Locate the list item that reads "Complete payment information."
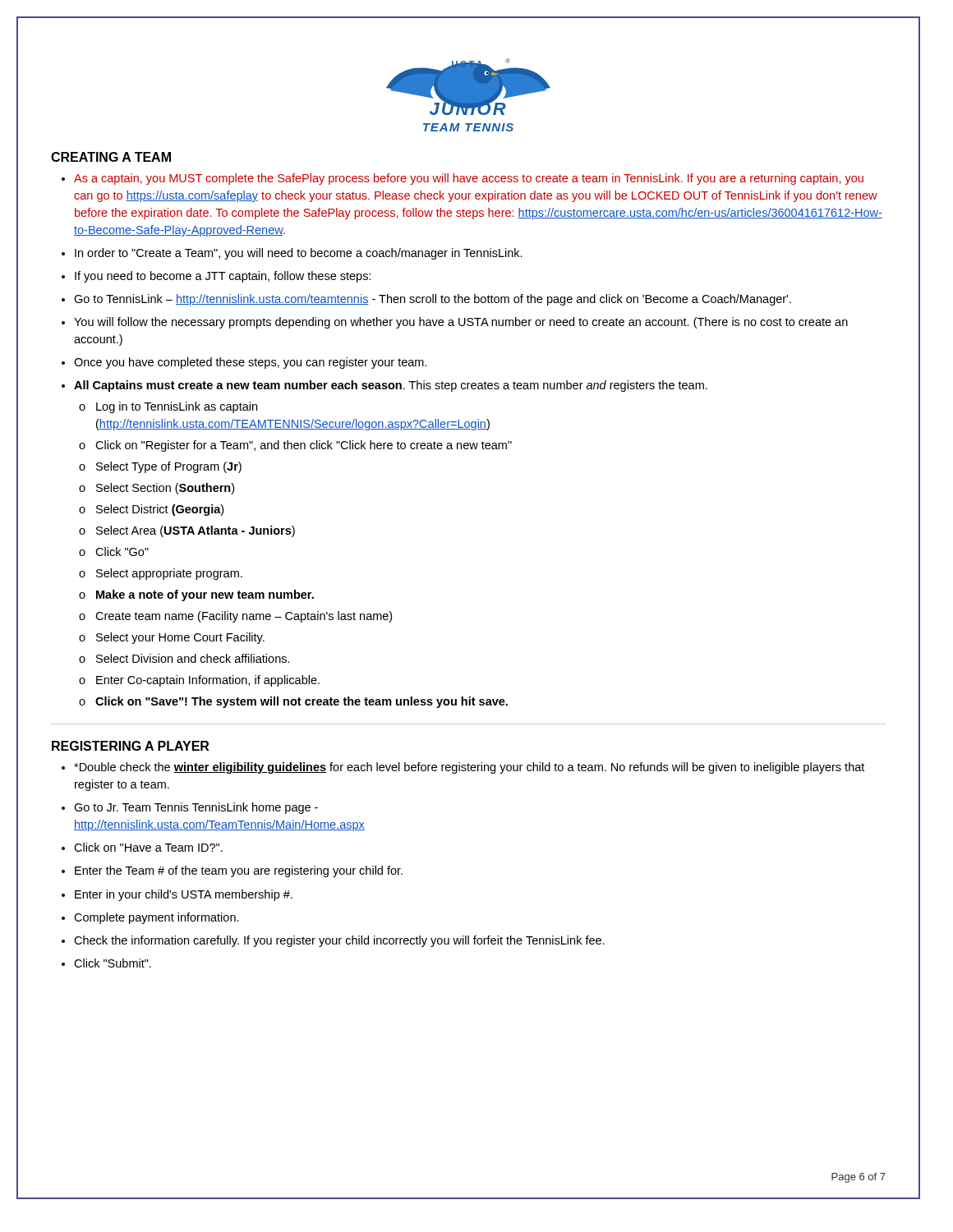This screenshot has height=1232, width=953. pyautogui.click(x=157, y=917)
